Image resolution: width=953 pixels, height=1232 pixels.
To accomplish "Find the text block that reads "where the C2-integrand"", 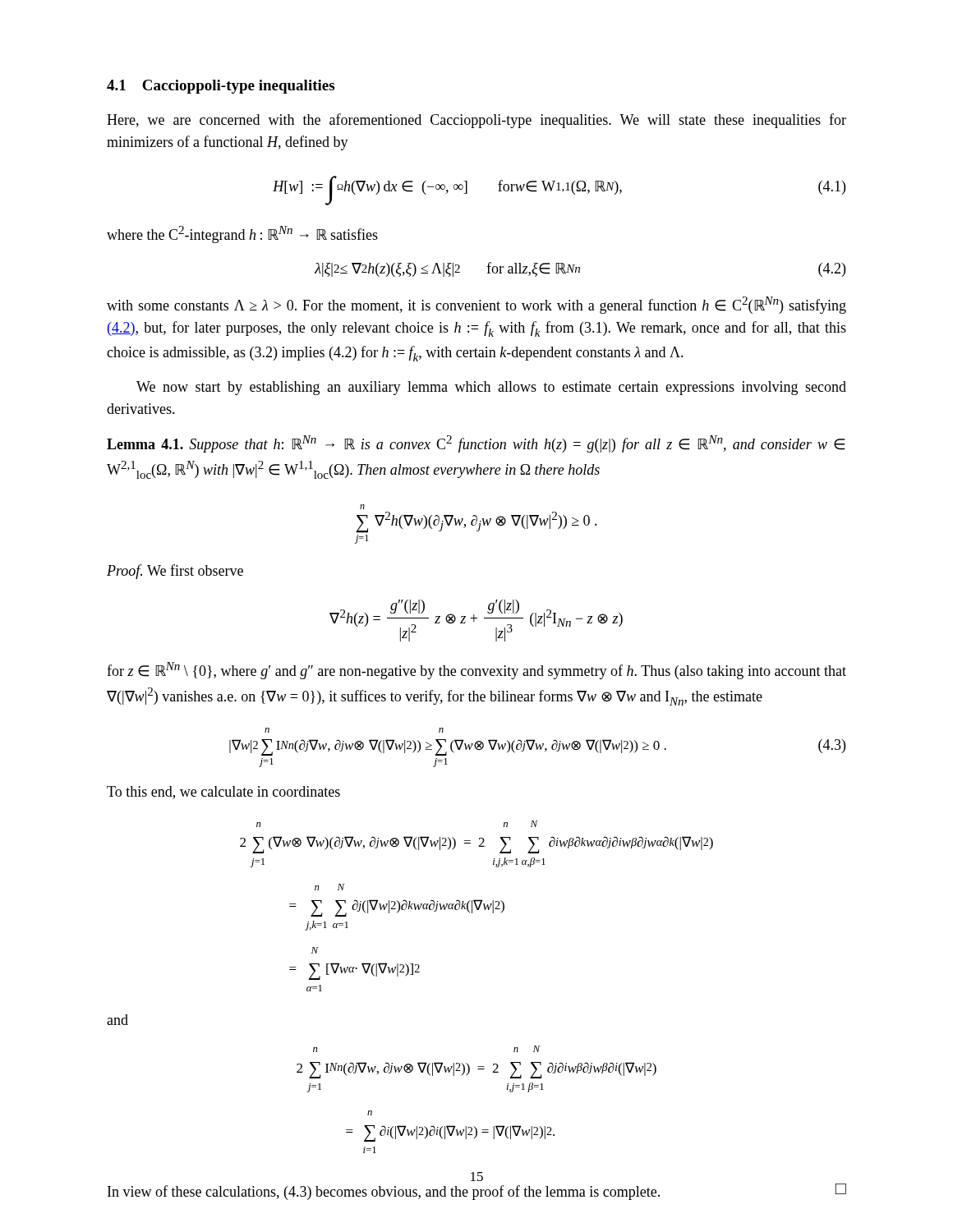I will point(242,233).
